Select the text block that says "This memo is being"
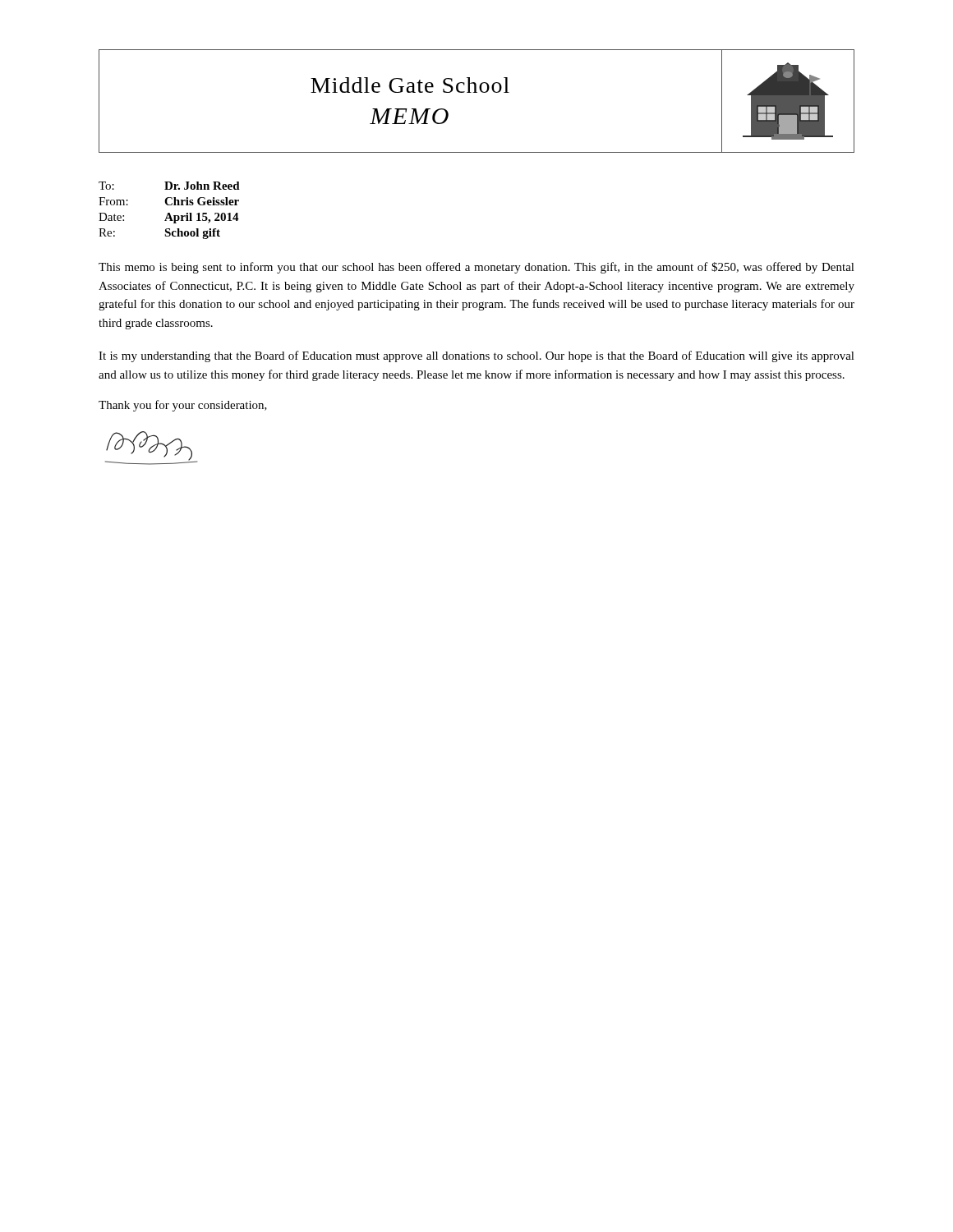Screen dimensions: 1232x953 coord(476,295)
